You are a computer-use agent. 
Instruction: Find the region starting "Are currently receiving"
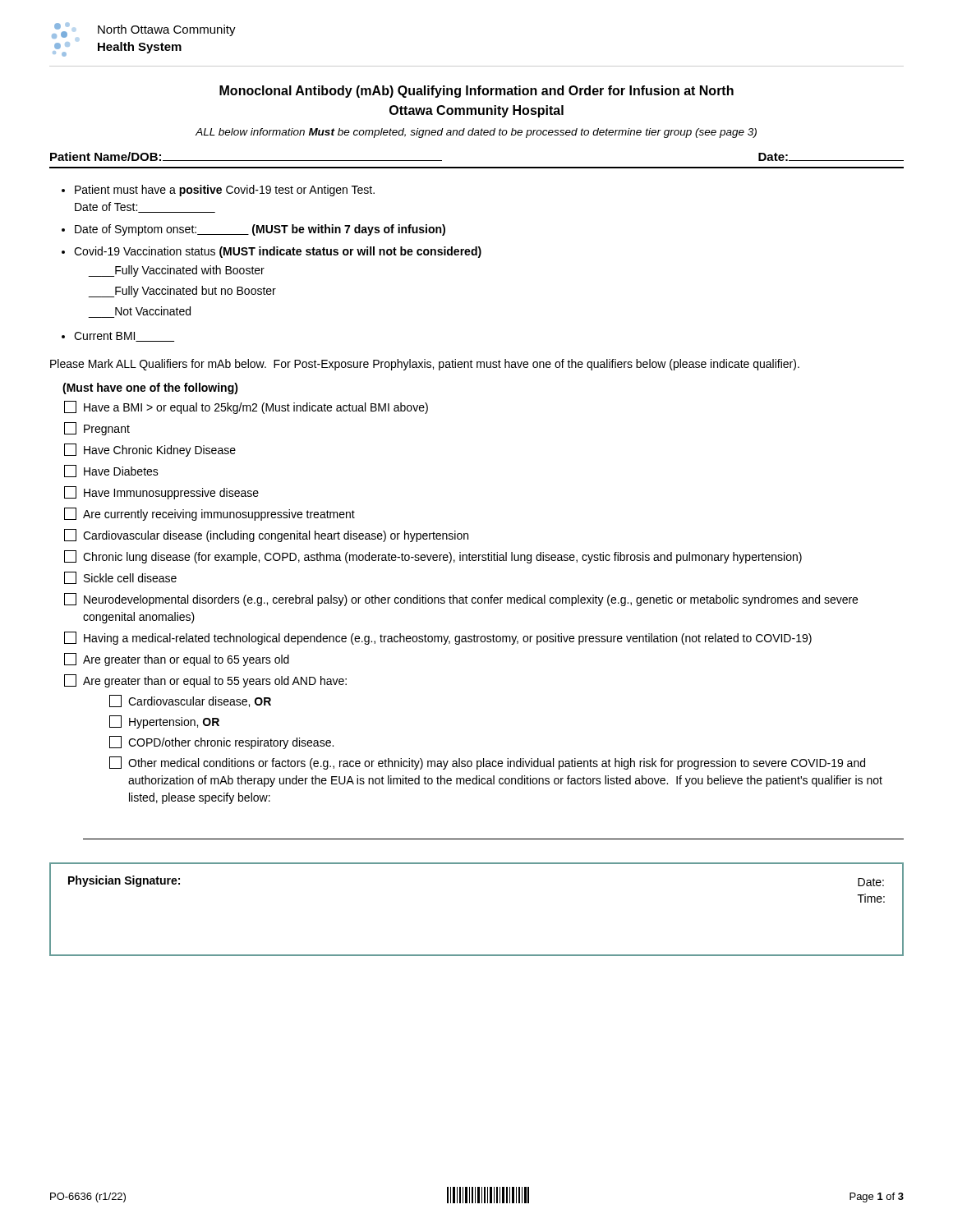tap(209, 514)
